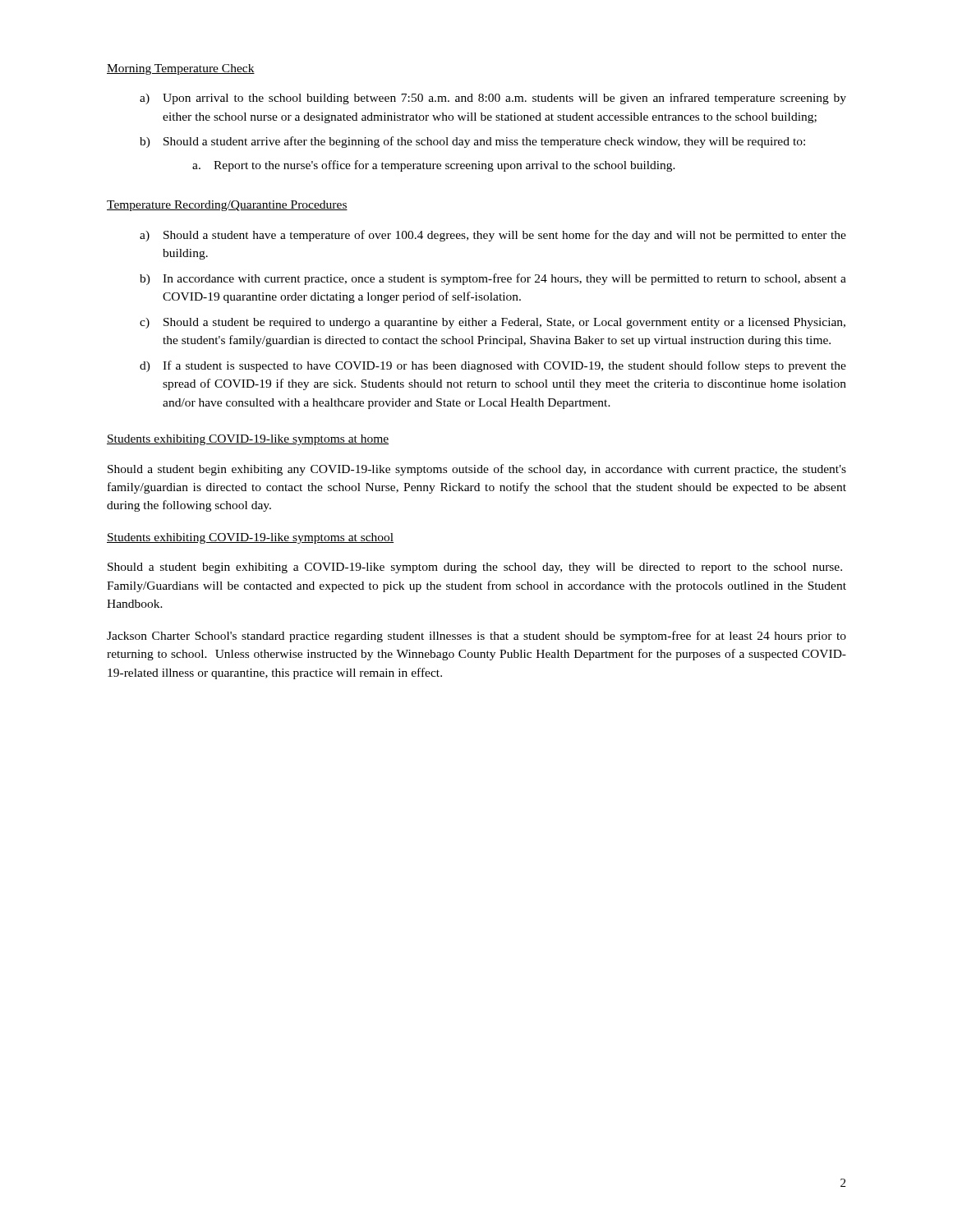
Task: Find "Students exhibiting COVID-19-like symptoms at home" on this page
Action: pyautogui.click(x=248, y=438)
